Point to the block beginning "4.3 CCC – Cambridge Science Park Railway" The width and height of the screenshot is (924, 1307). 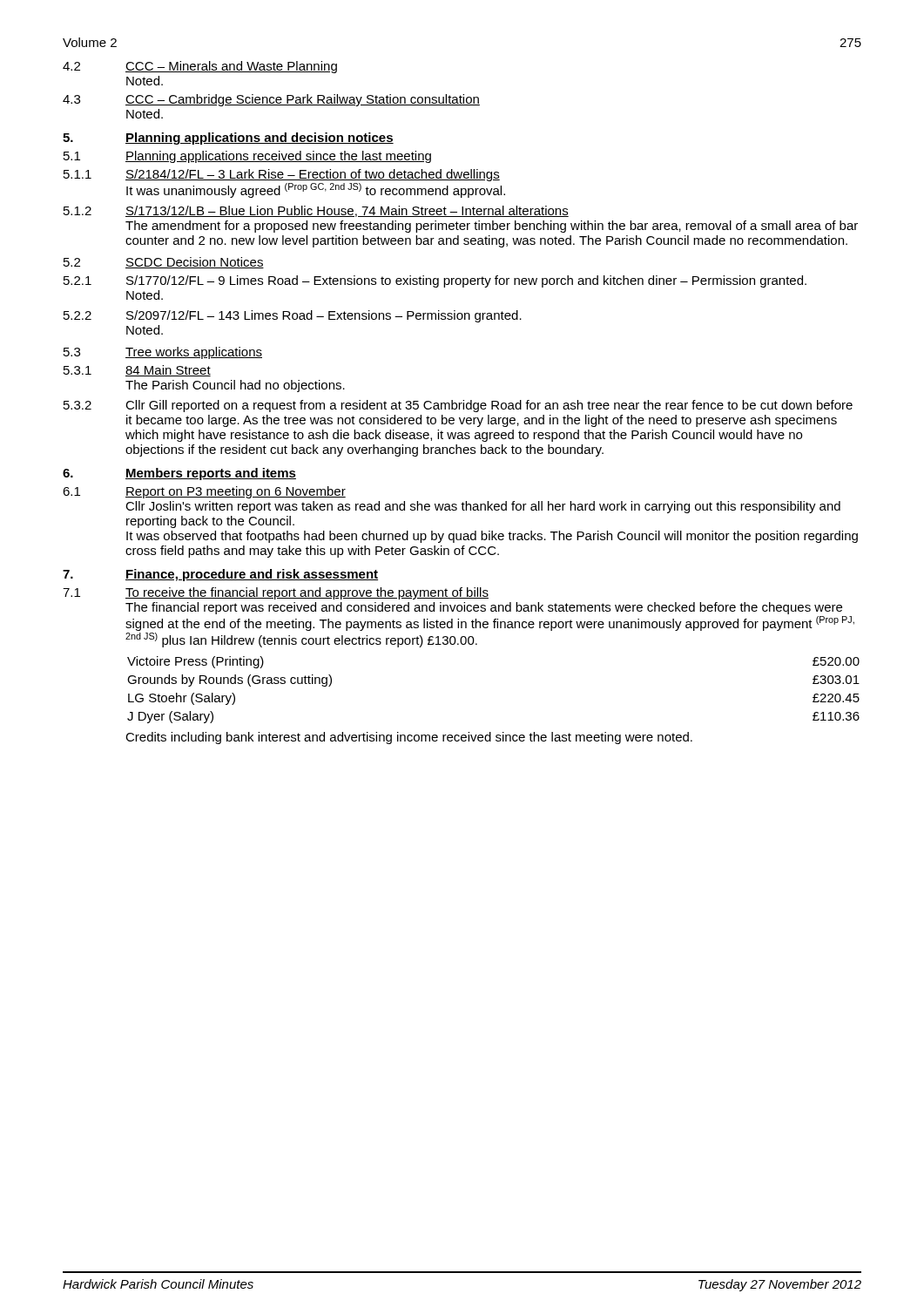coord(462,106)
